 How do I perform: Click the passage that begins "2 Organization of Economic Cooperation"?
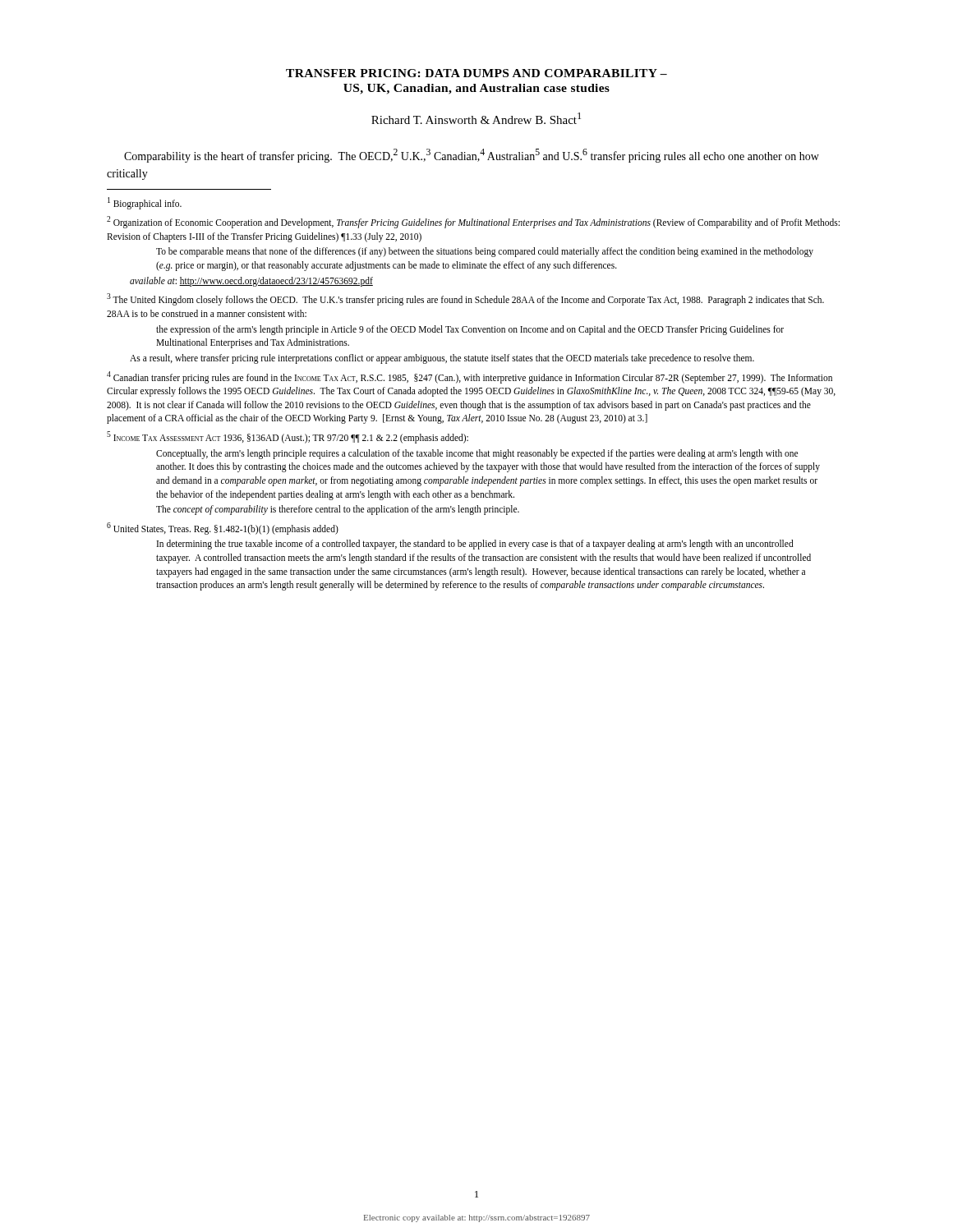tap(476, 251)
